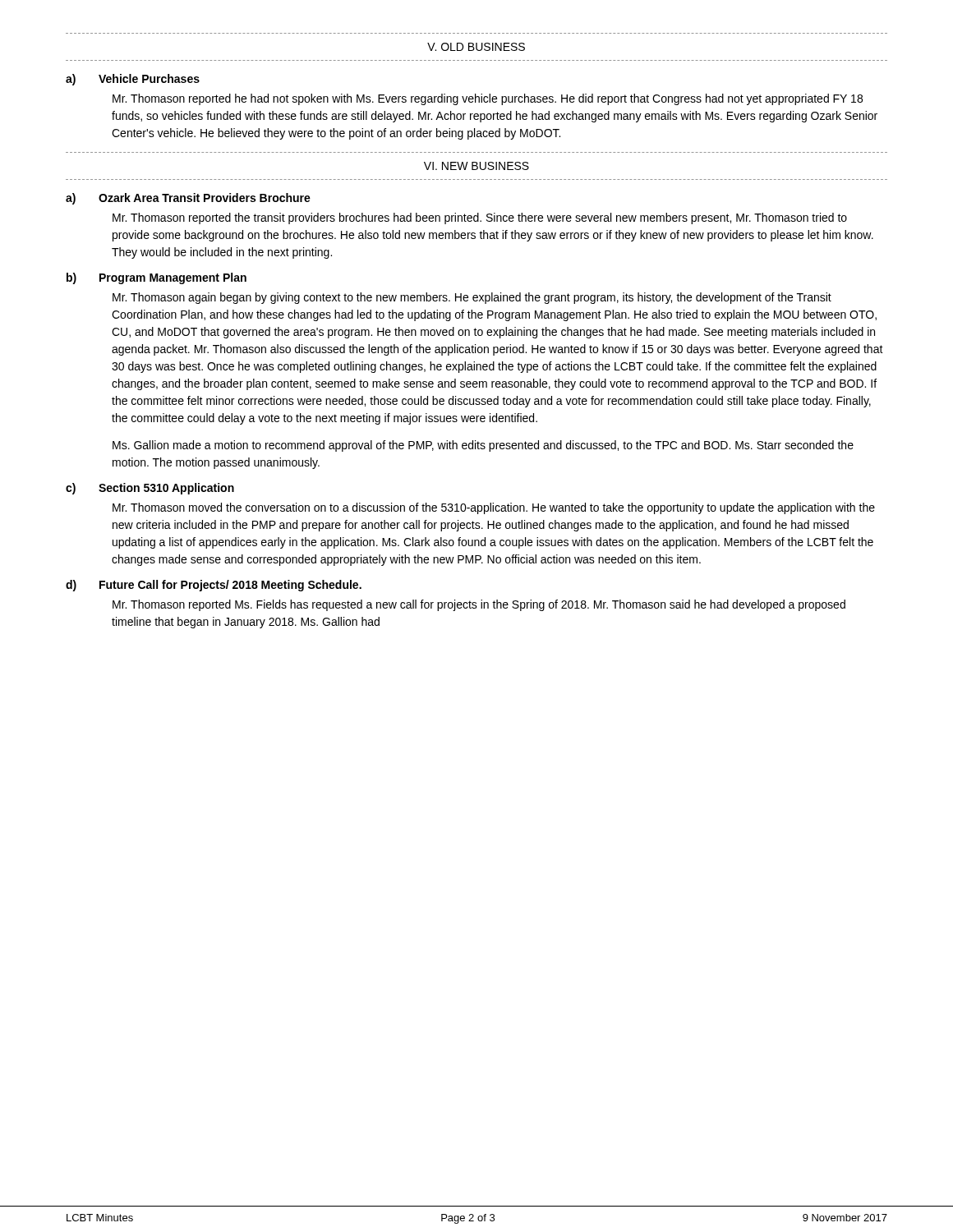The height and width of the screenshot is (1232, 953).
Task: Locate the passage starting "c) Section 5310 Application"
Action: click(150, 488)
